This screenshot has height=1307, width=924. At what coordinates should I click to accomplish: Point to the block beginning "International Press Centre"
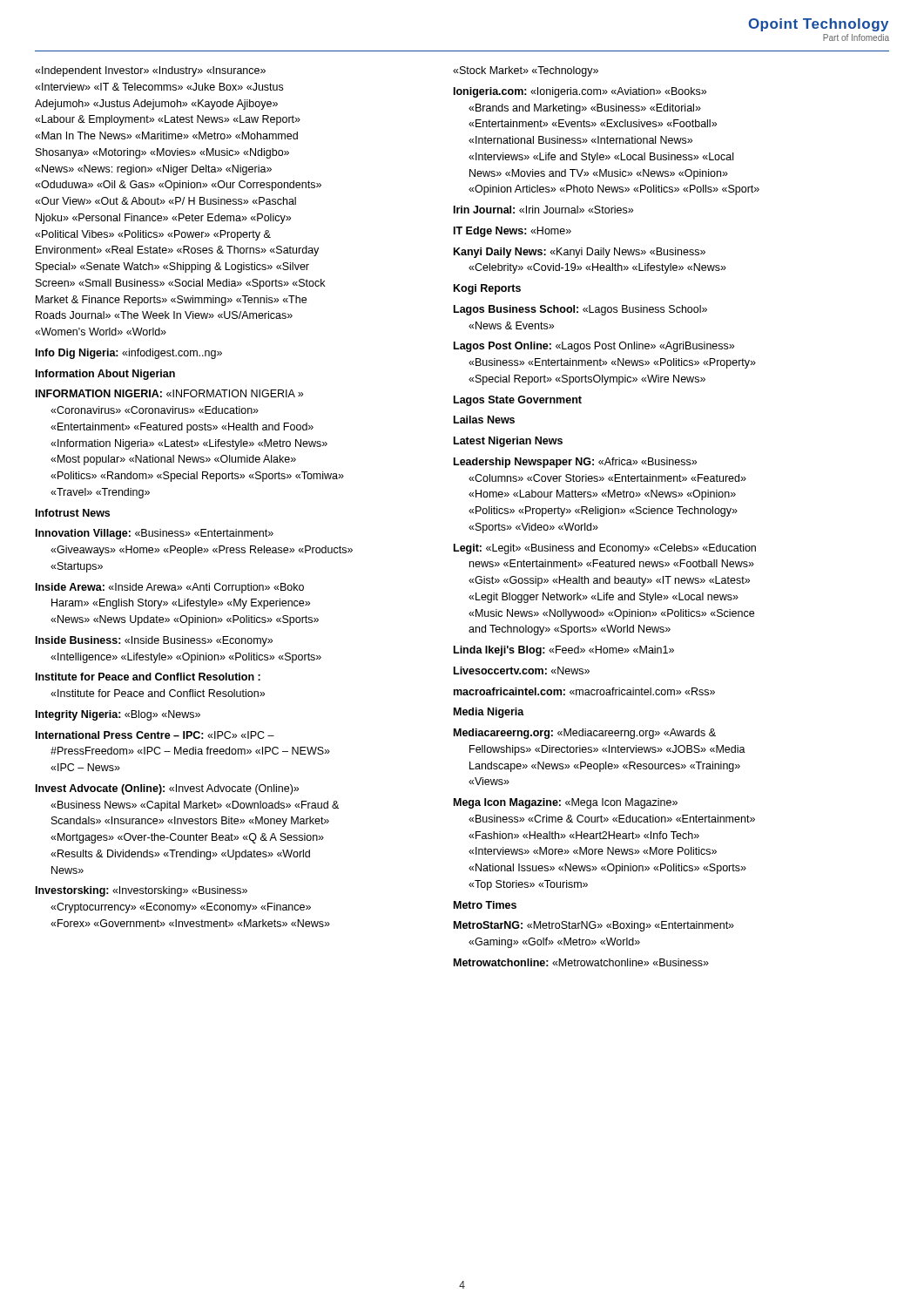226,753
